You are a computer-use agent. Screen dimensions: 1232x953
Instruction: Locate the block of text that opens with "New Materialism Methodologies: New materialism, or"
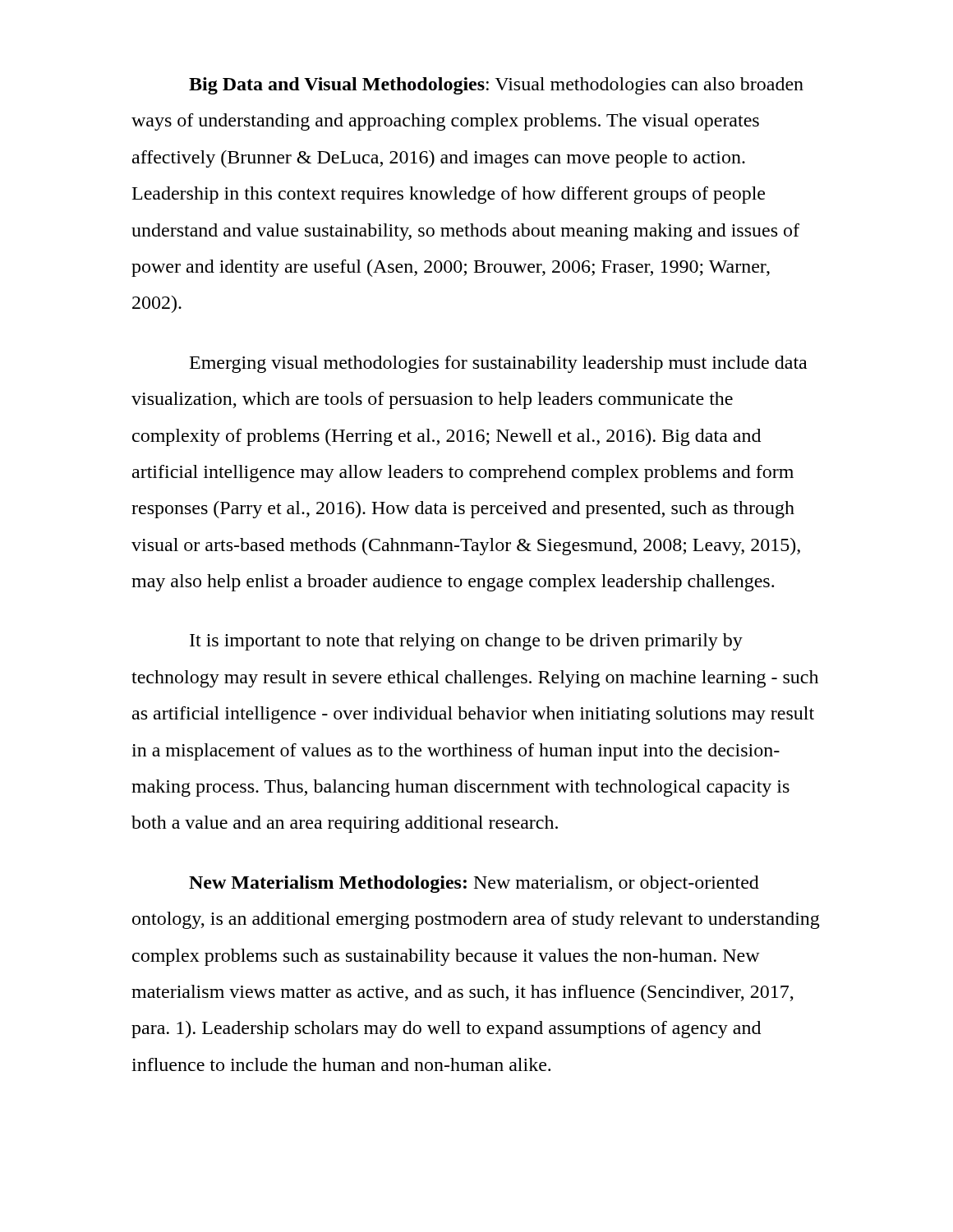coord(474,884)
